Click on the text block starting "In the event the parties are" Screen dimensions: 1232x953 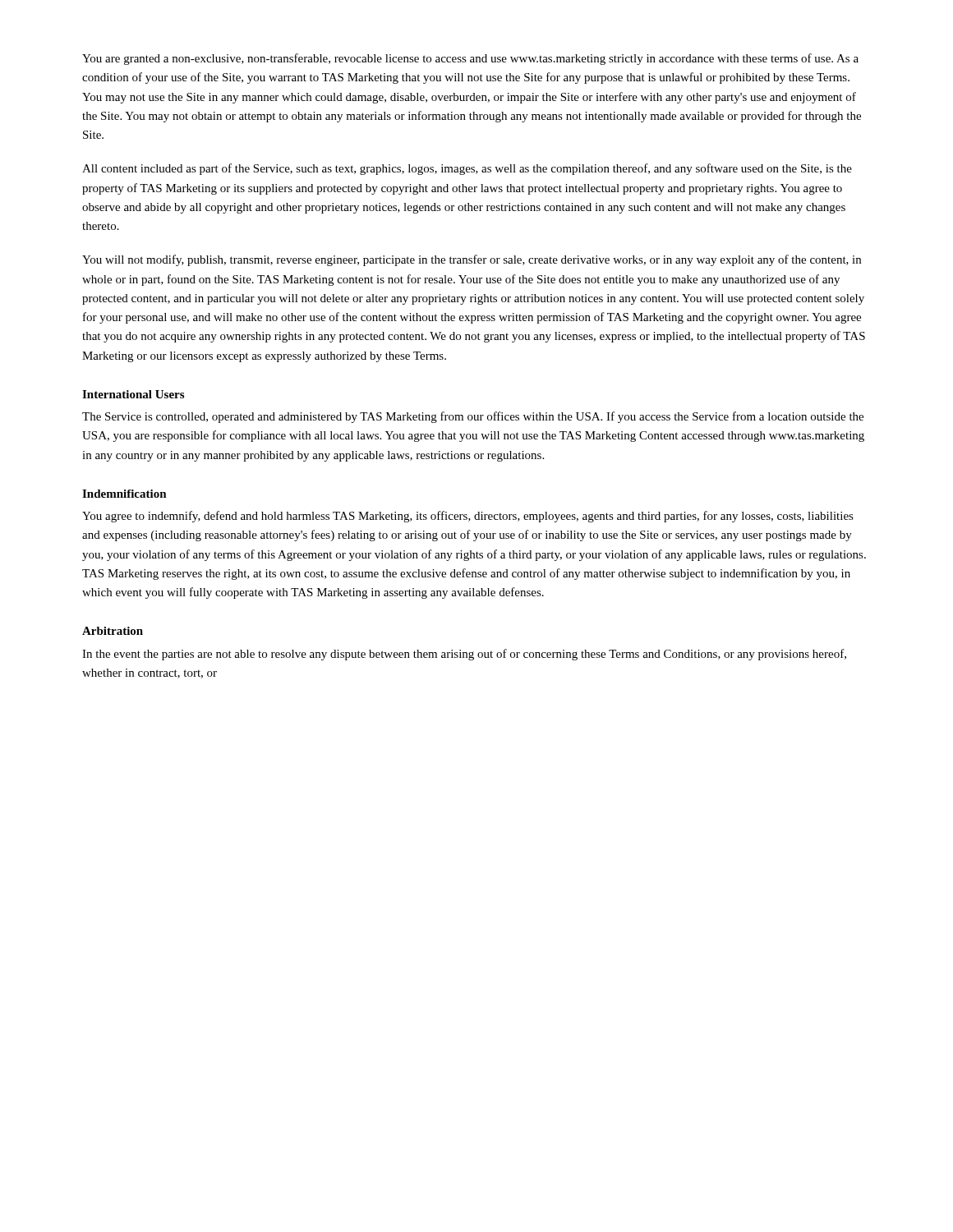point(465,663)
